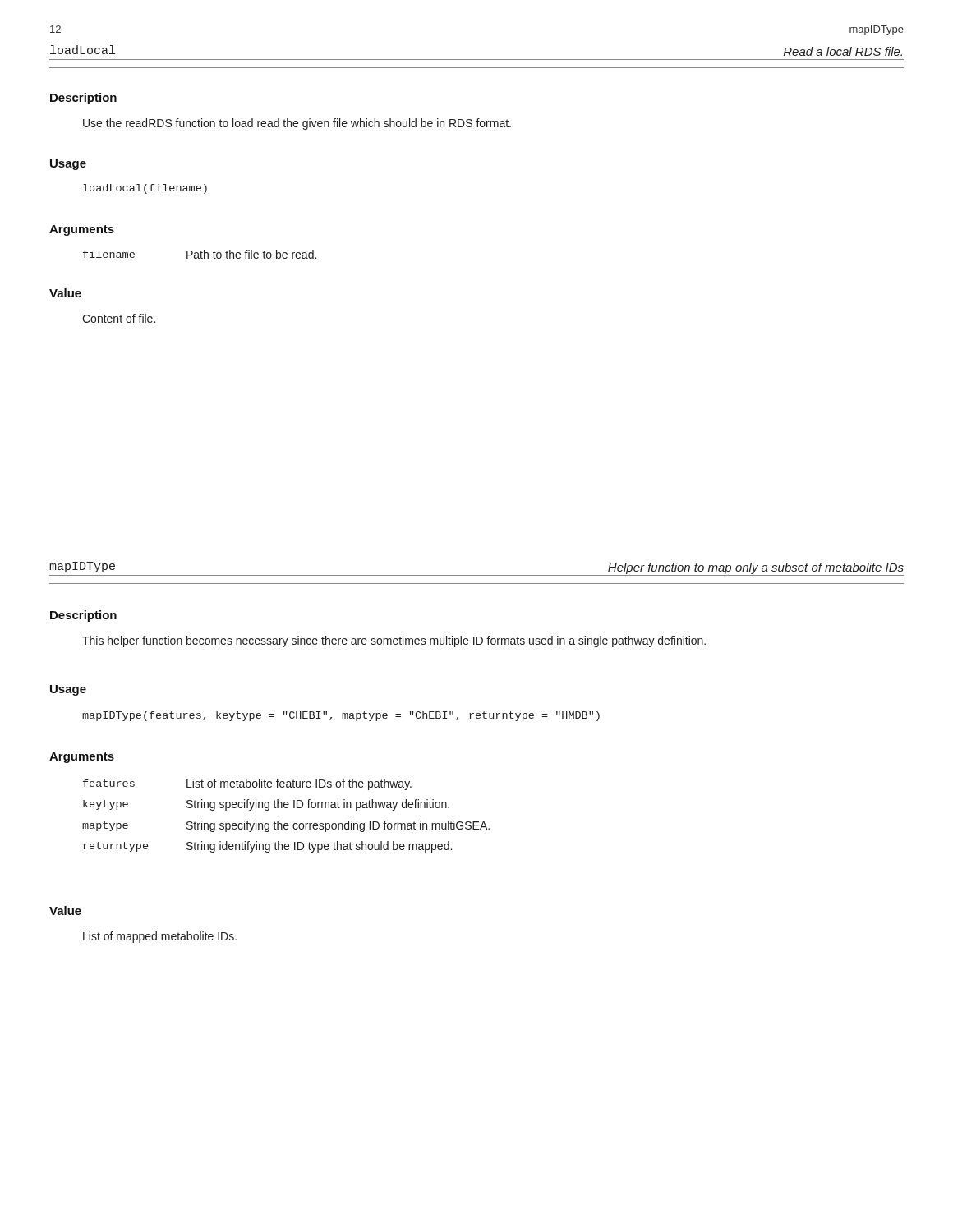Locate the text with the text "List of mapped metabolite IDs."
The width and height of the screenshot is (953, 1232).
160,936
